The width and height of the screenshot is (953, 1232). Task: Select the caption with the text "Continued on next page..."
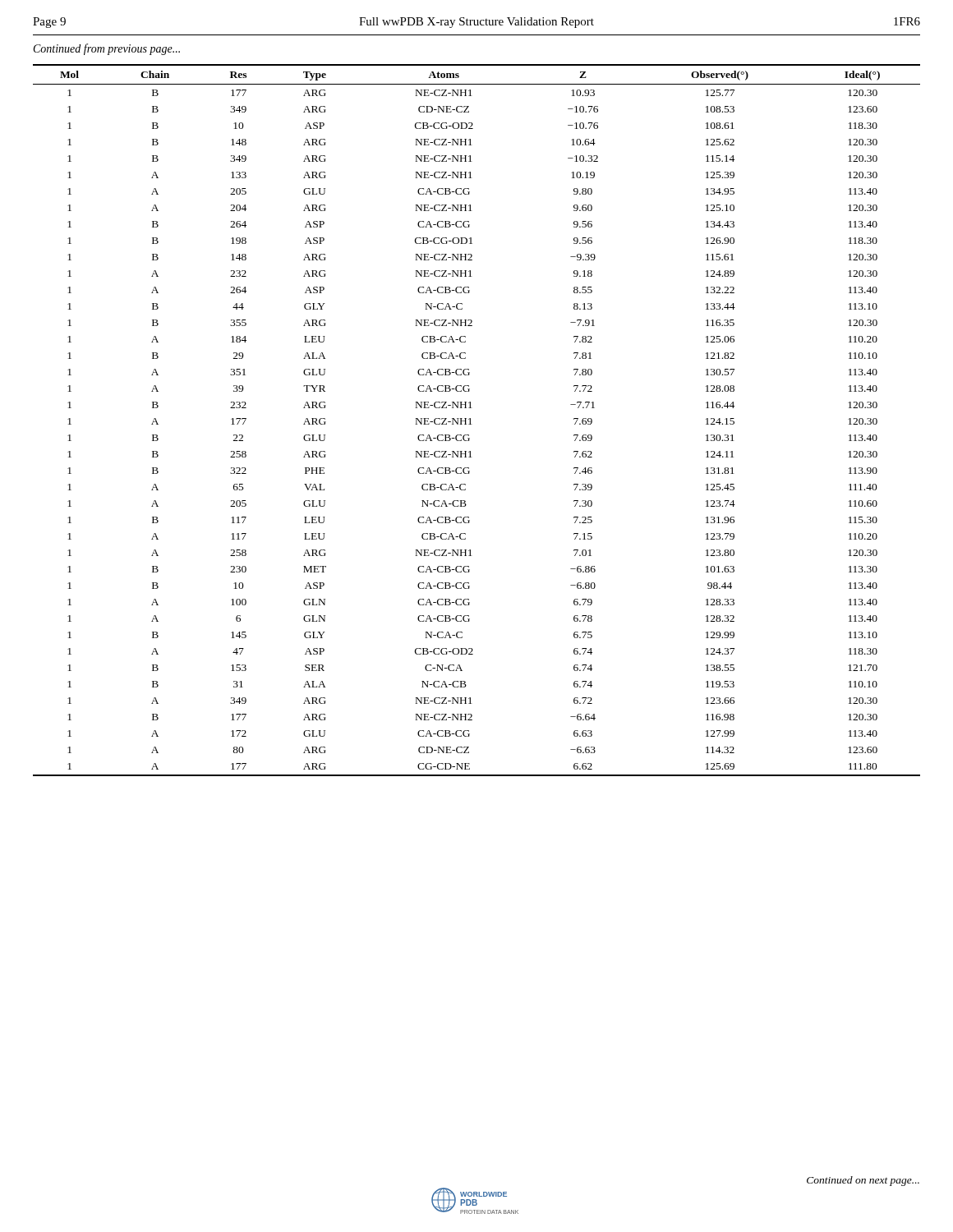(x=863, y=1180)
